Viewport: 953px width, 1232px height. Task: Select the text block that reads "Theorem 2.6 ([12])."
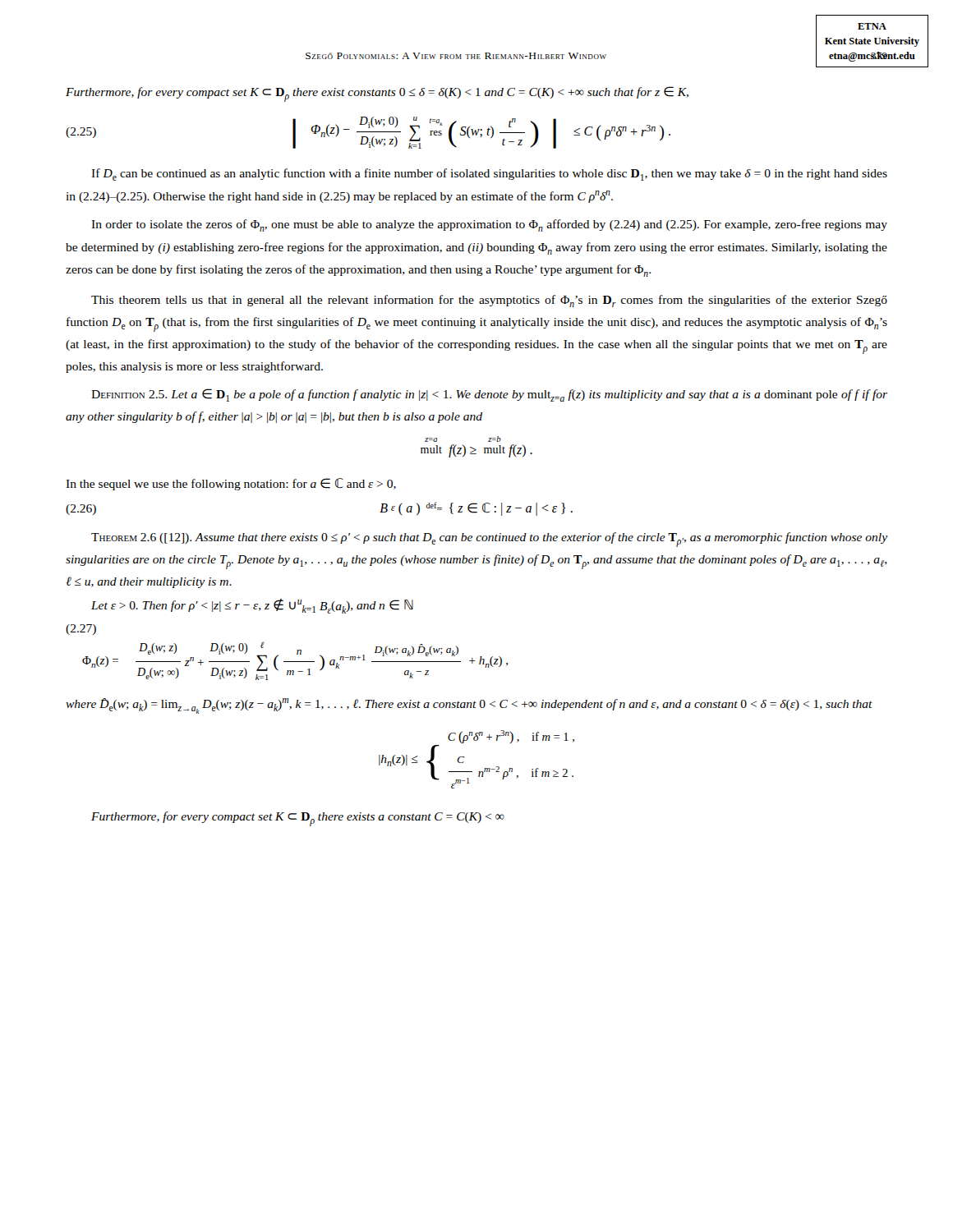pos(476,559)
